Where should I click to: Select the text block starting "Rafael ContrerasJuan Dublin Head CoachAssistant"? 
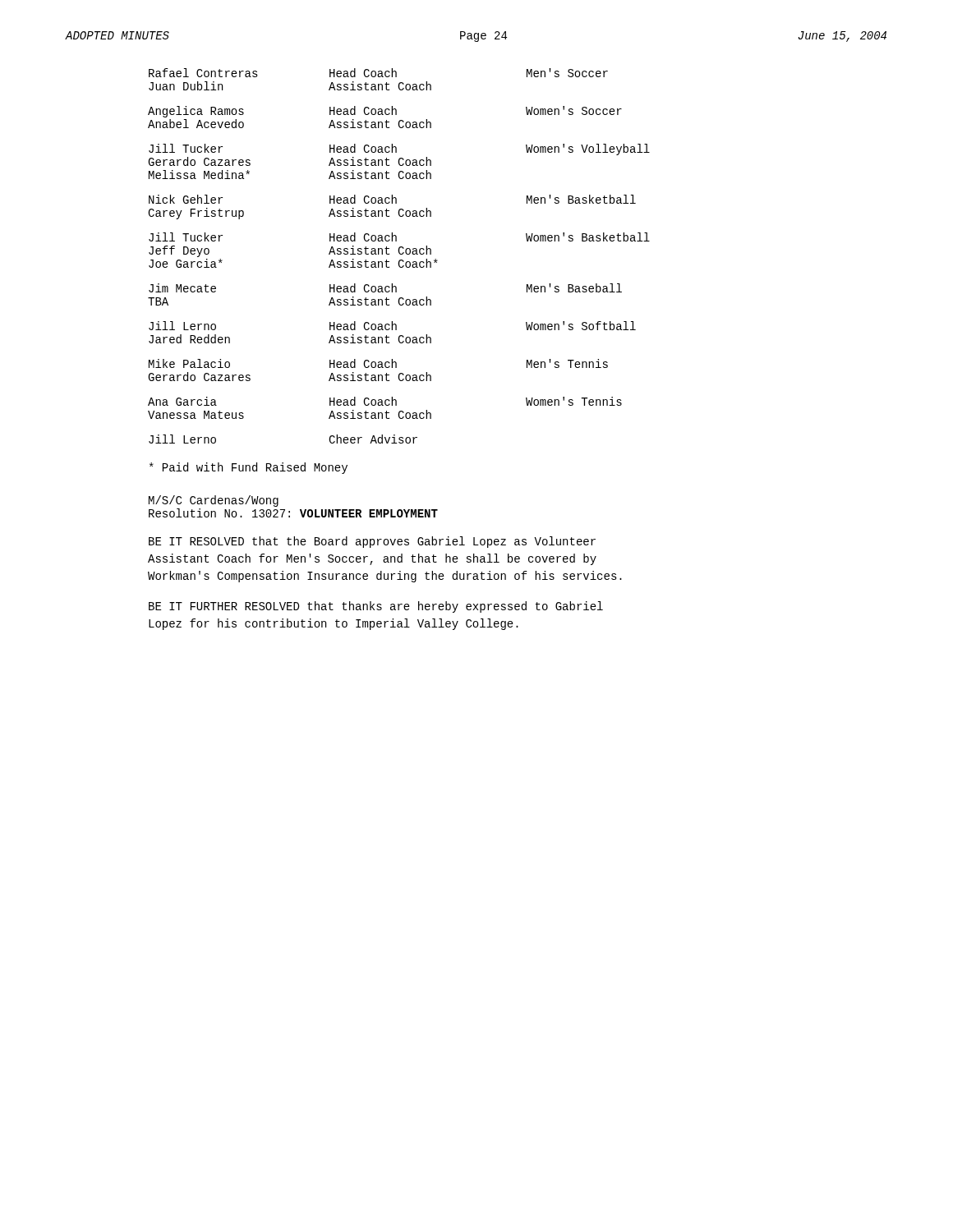click(x=435, y=81)
